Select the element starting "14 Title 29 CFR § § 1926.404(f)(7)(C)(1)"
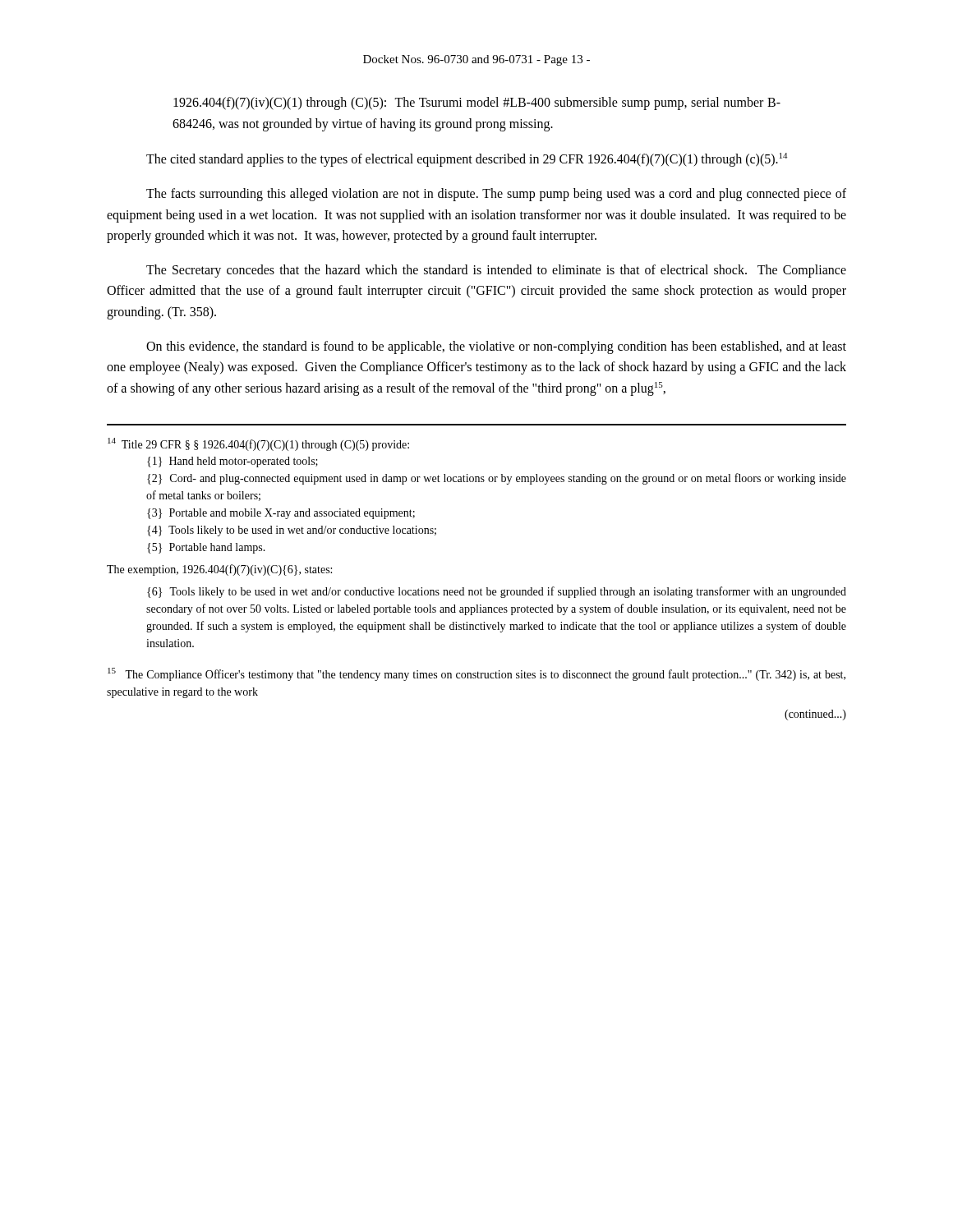This screenshot has width=953, height=1232. pyautogui.click(x=258, y=444)
